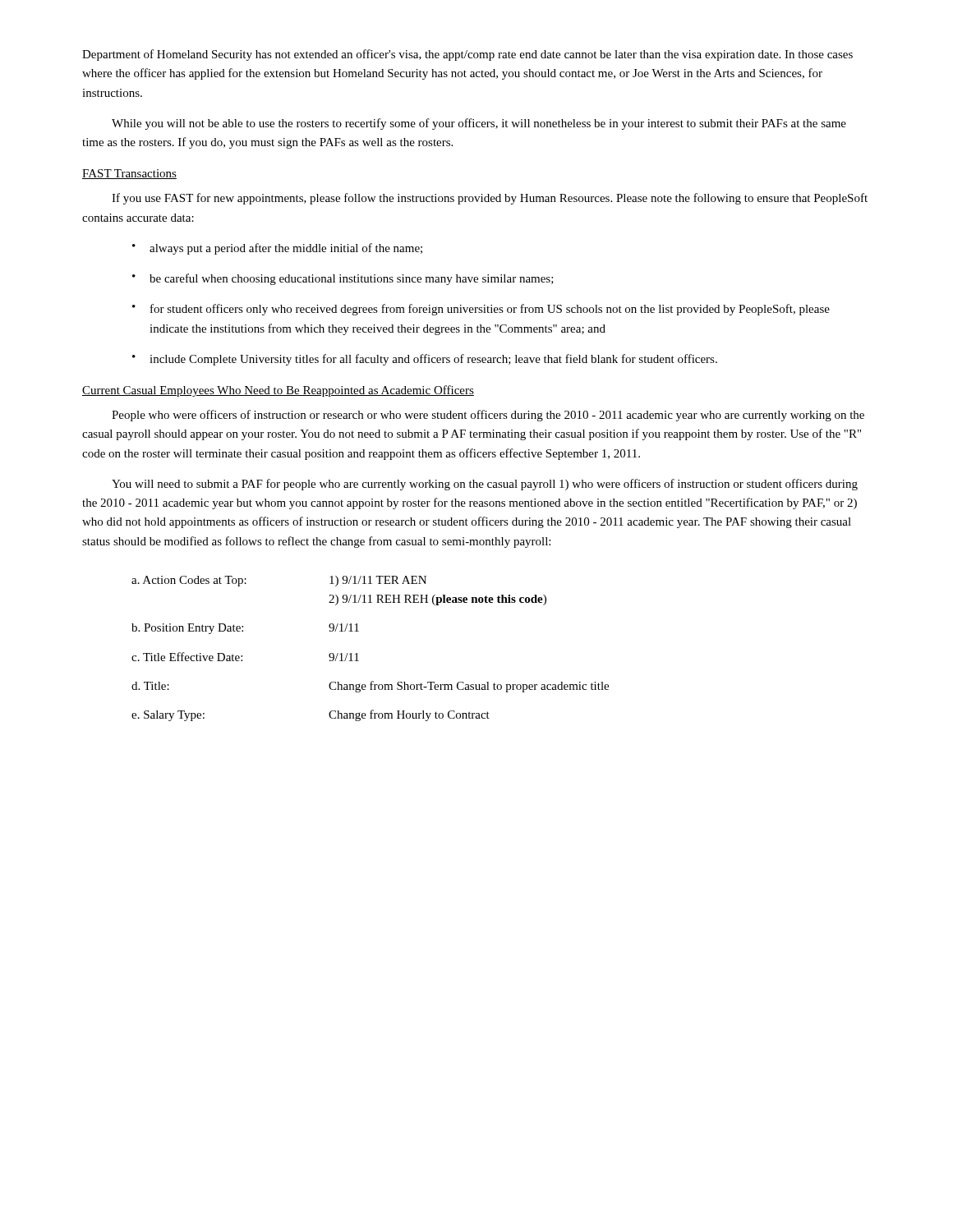Point to the block beginning "While you will not"
This screenshot has width=953, height=1232.
point(464,133)
